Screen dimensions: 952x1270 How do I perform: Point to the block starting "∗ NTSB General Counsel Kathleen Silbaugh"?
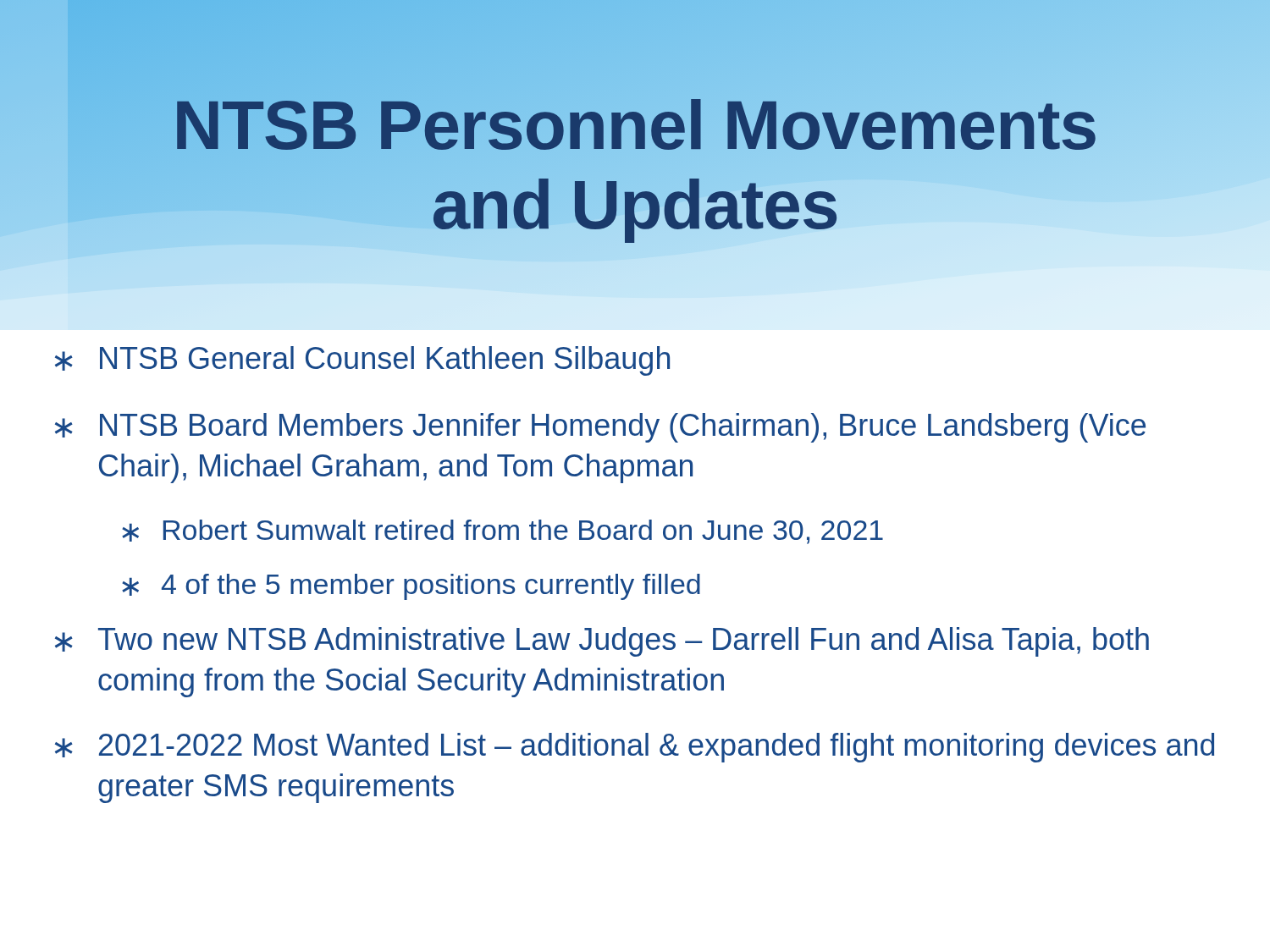tap(361, 360)
